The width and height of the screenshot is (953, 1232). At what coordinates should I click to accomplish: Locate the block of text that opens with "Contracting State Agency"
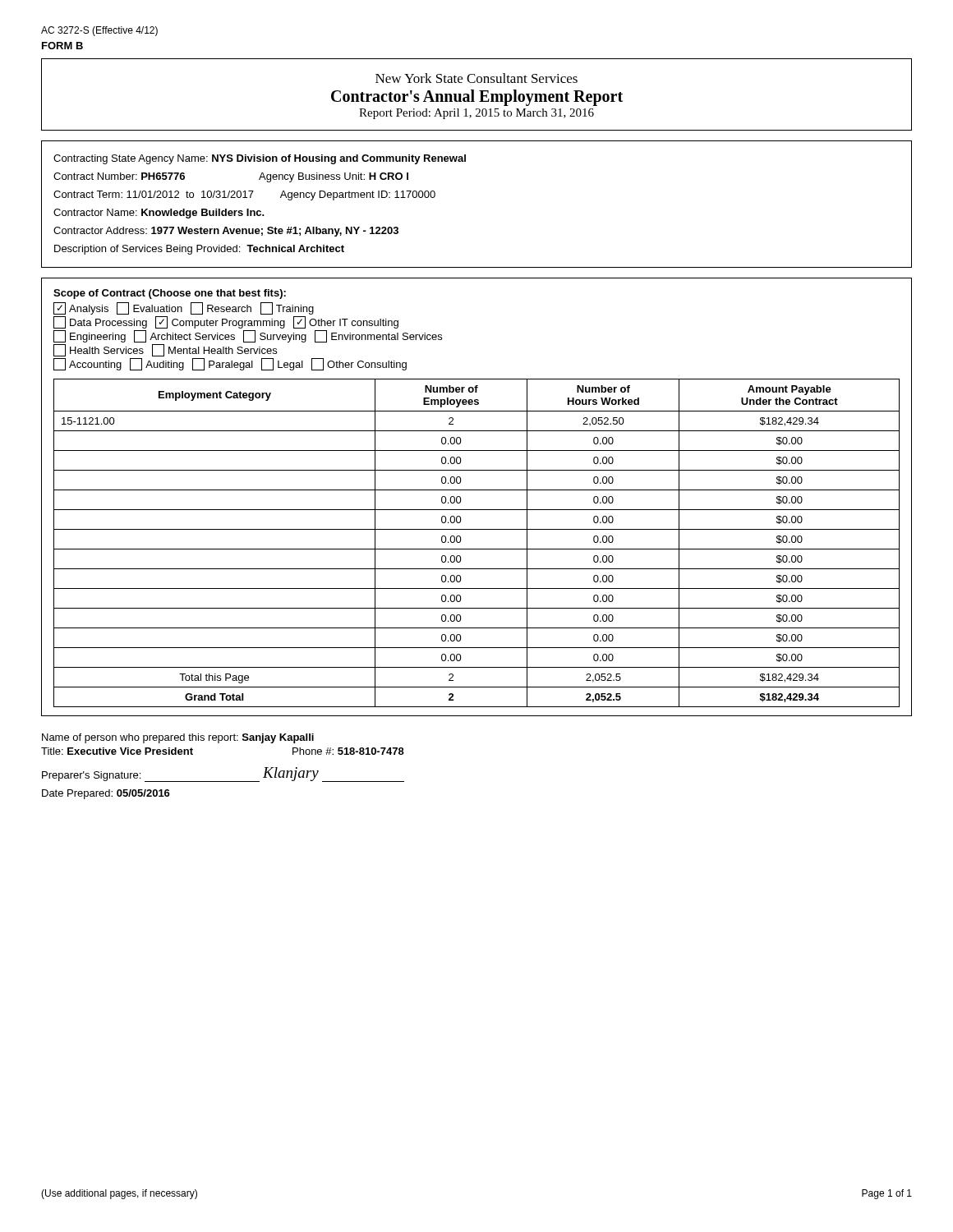click(x=260, y=159)
